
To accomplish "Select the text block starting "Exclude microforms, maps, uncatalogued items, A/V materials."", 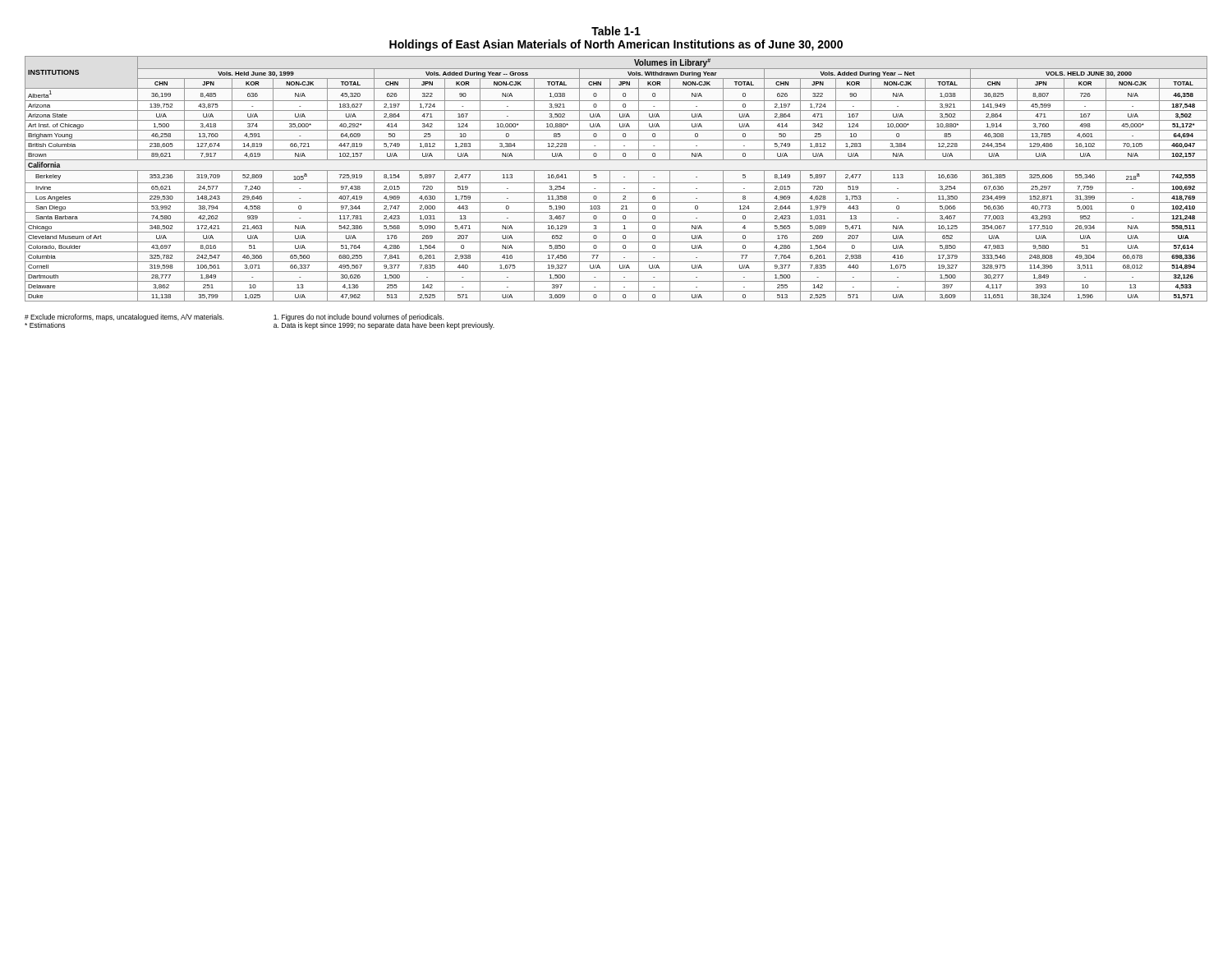I will (x=124, y=317).
